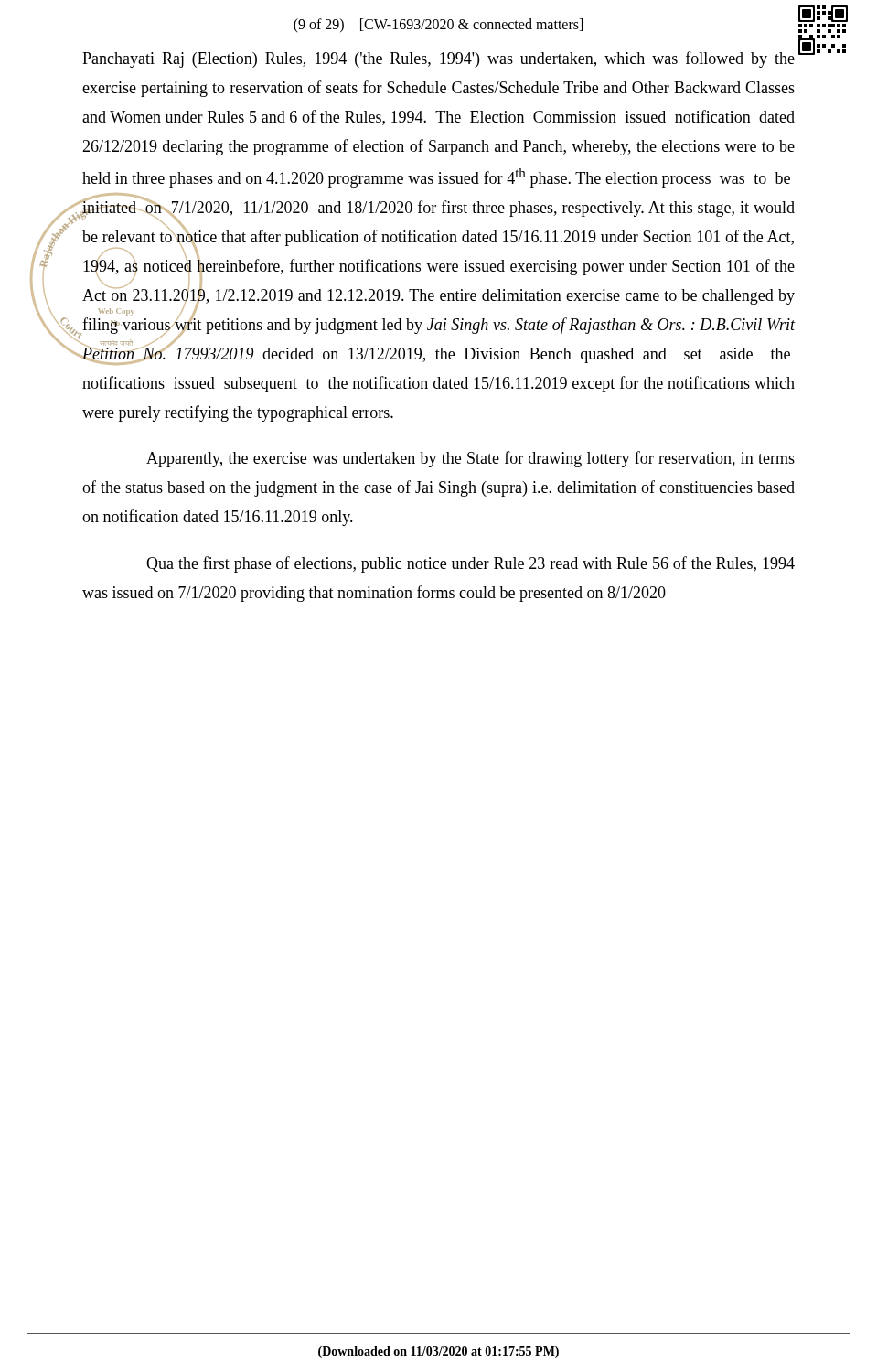Navigate to the text block starting "Qua the first phase"

(x=438, y=578)
